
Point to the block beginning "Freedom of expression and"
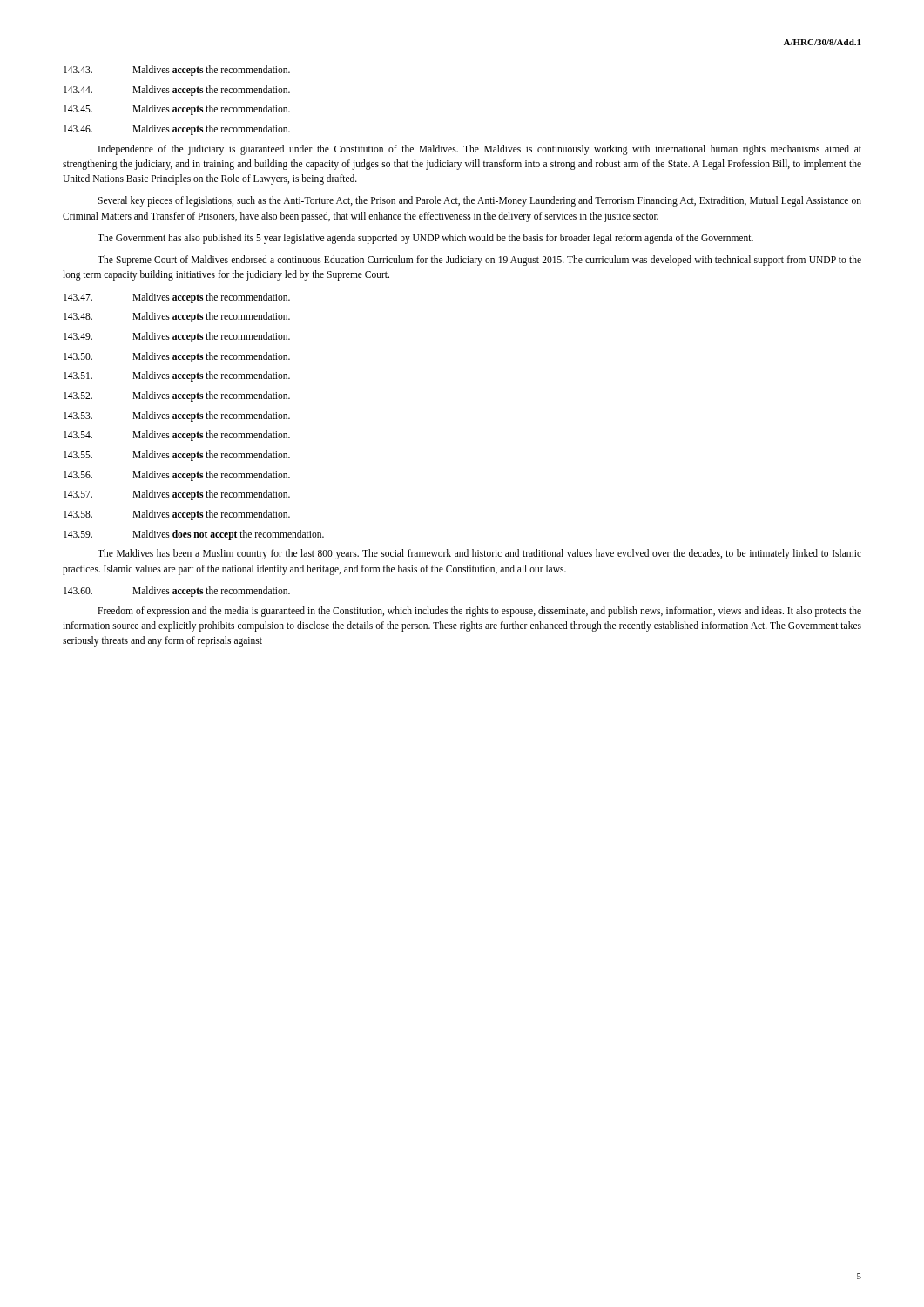pyautogui.click(x=462, y=626)
